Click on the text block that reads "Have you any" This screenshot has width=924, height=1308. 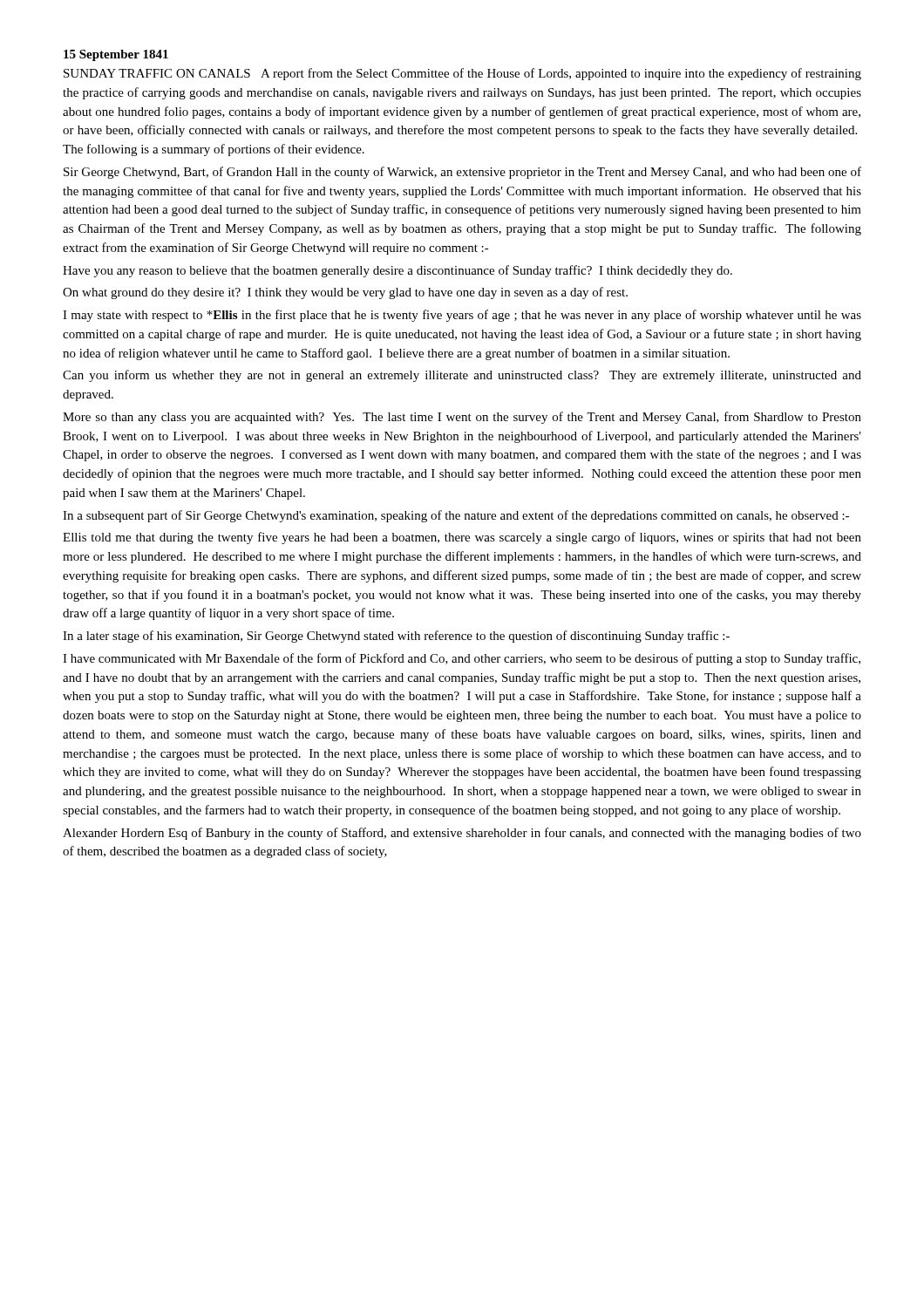398,270
